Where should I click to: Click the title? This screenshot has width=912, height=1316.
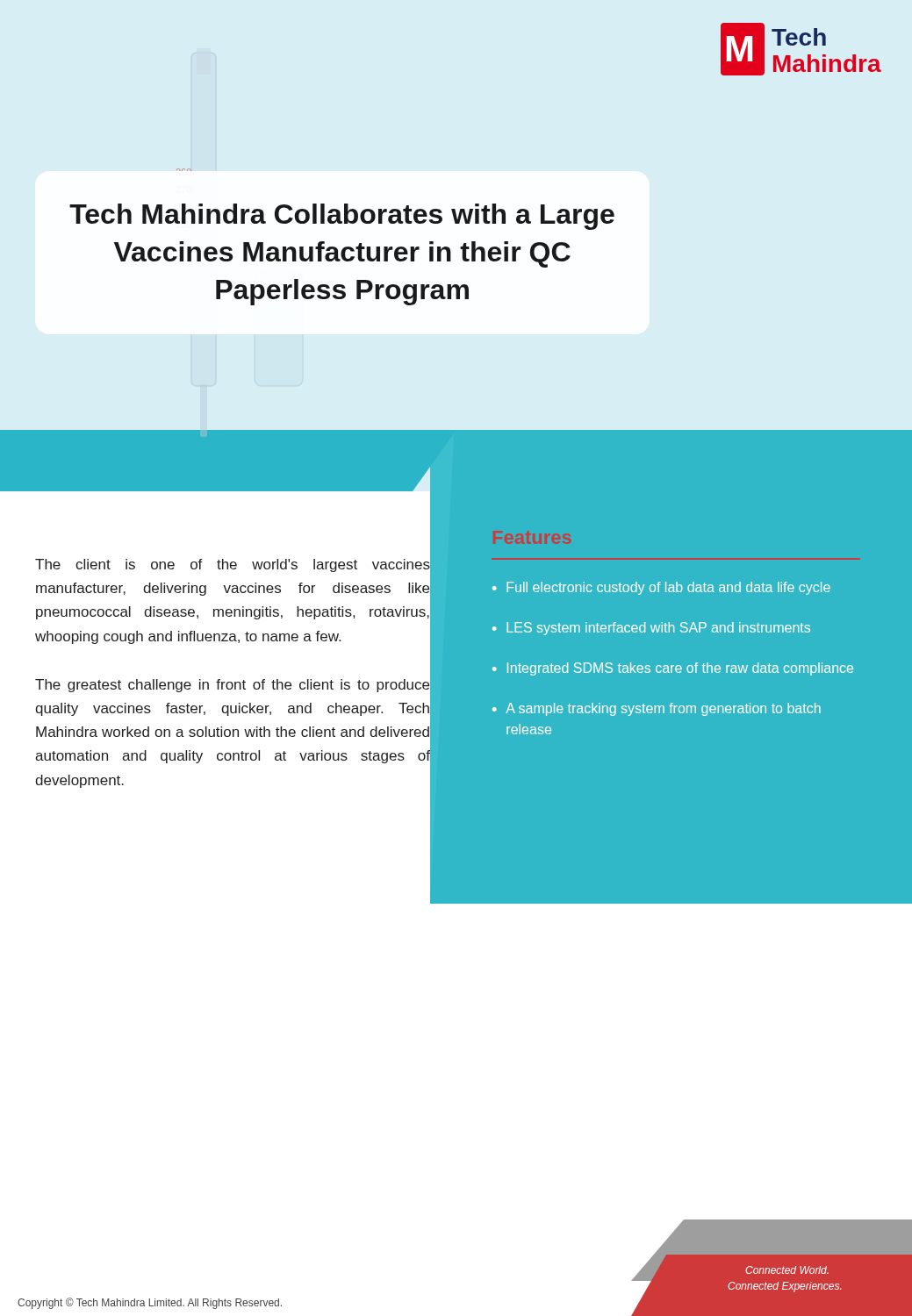(x=342, y=252)
